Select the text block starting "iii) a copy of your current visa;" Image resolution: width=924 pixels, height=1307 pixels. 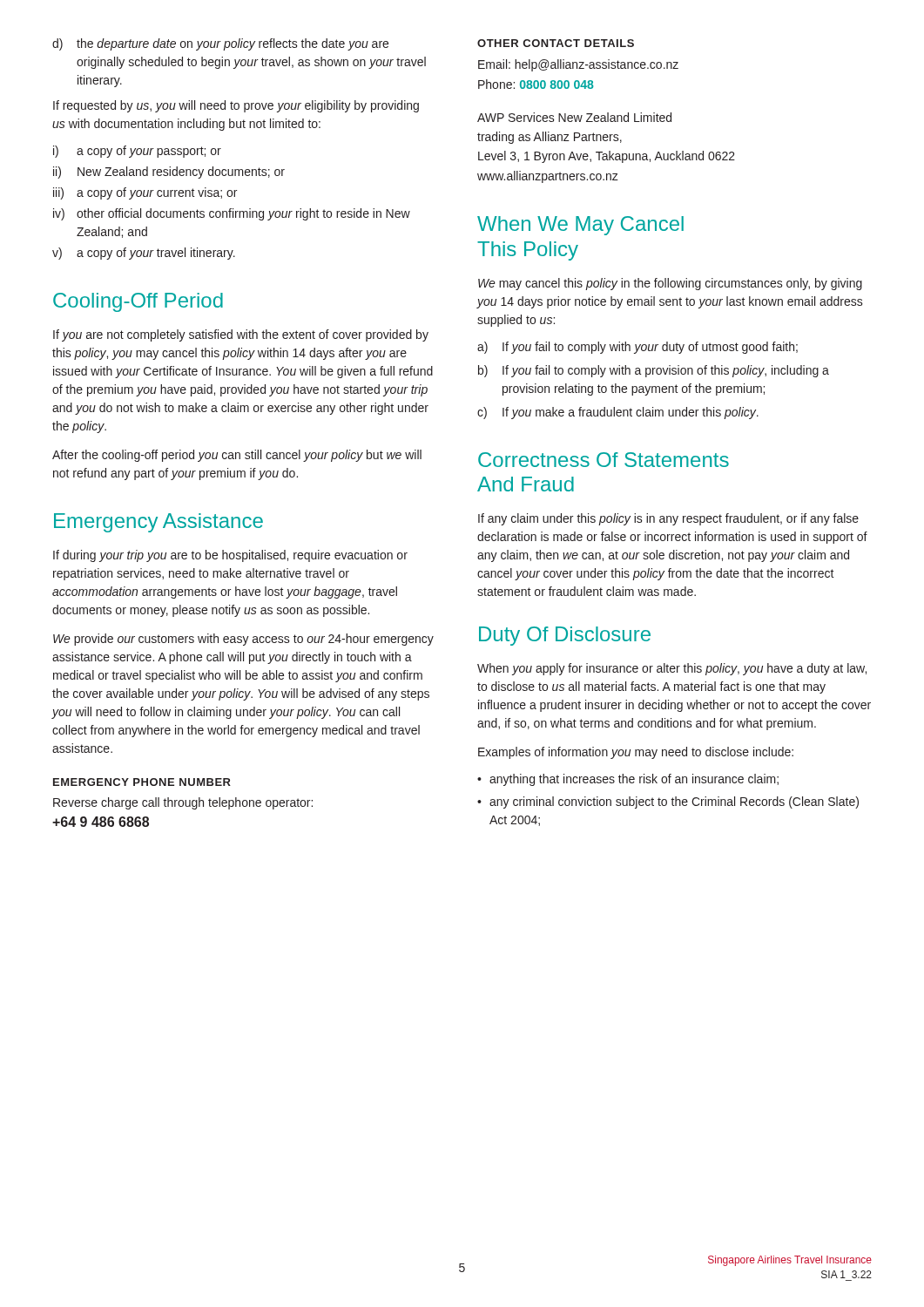pyautogui.click(x=244, y=193)
